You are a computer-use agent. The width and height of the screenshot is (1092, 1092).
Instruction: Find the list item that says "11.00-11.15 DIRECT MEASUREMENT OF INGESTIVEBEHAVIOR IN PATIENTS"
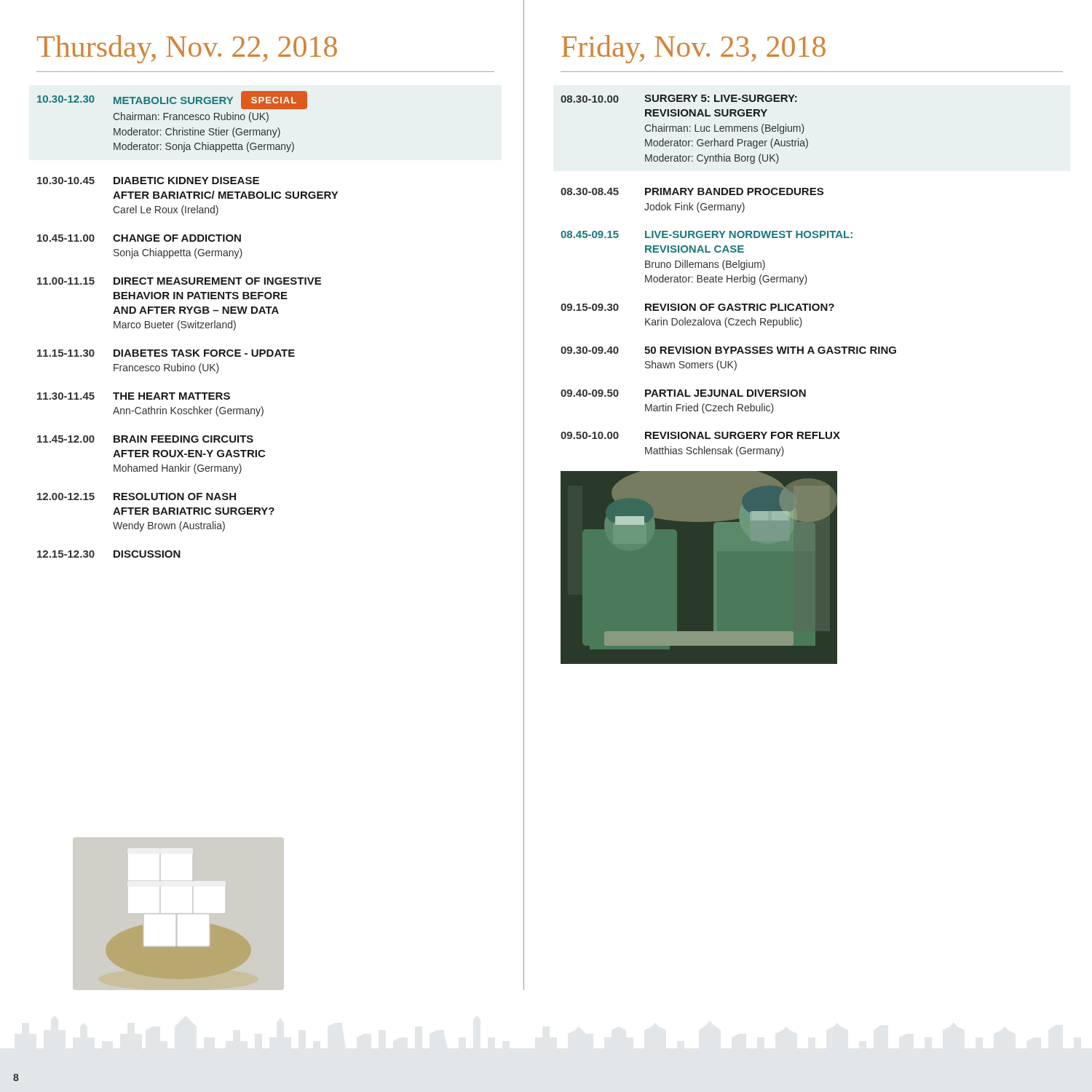tap(265, 303)
